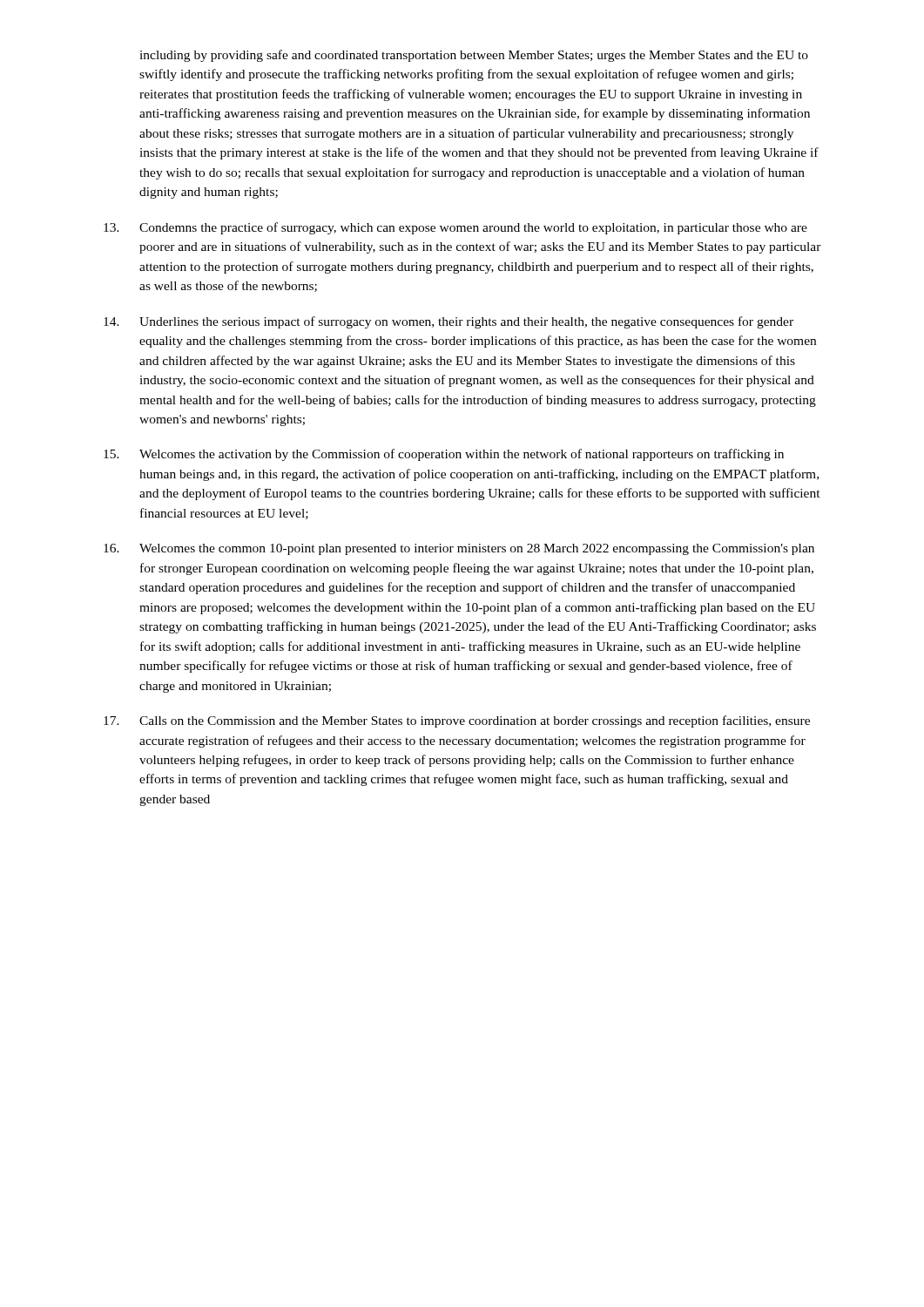The image size is (924, 1307).
Task: Click on the passage starting "14. Underlines the serious impact of"
Action: click(x=462, y=370)
